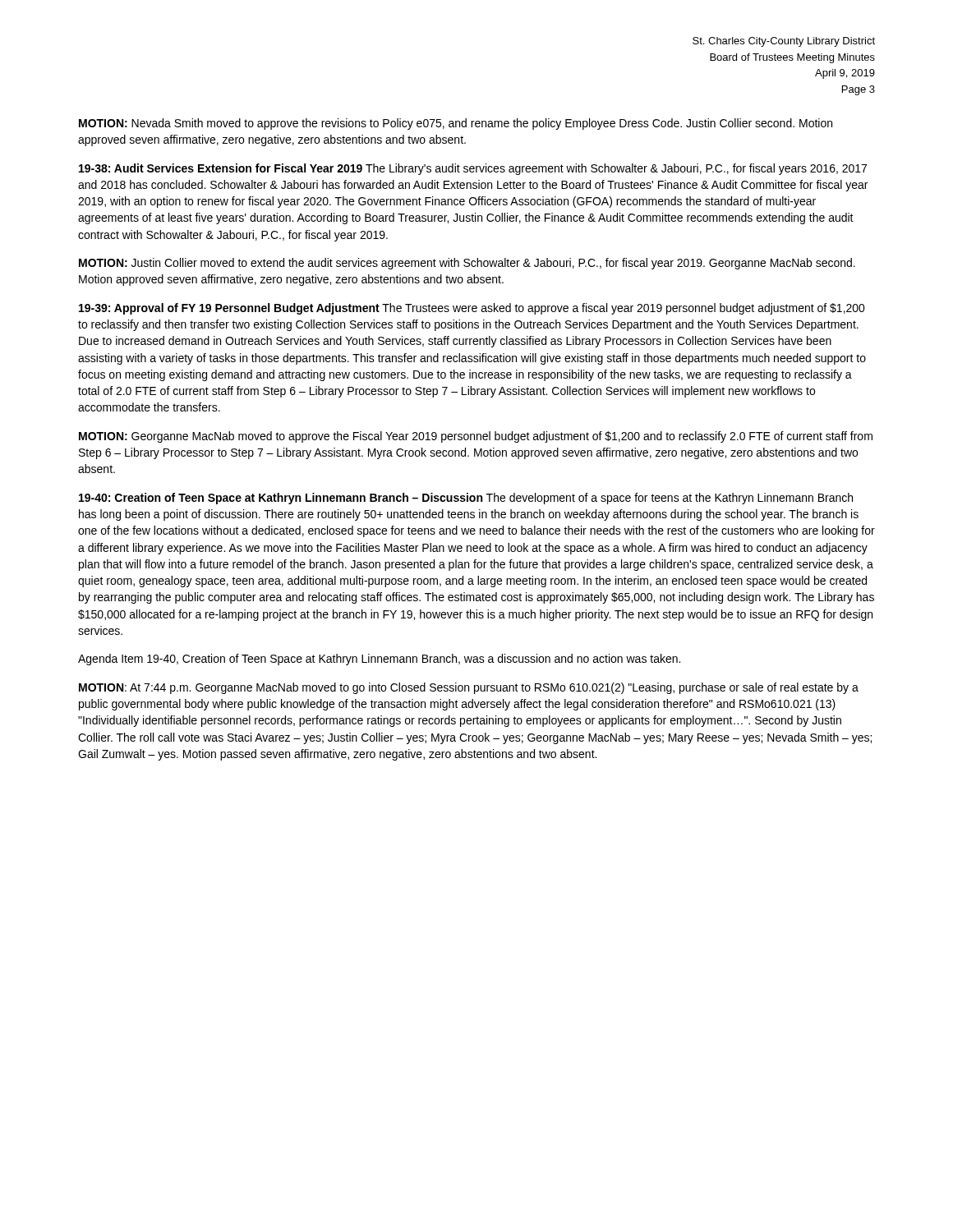
Task: Click on the text block containing "Agenda Item 19-40, Creation of"
Action: coord(476,659)
